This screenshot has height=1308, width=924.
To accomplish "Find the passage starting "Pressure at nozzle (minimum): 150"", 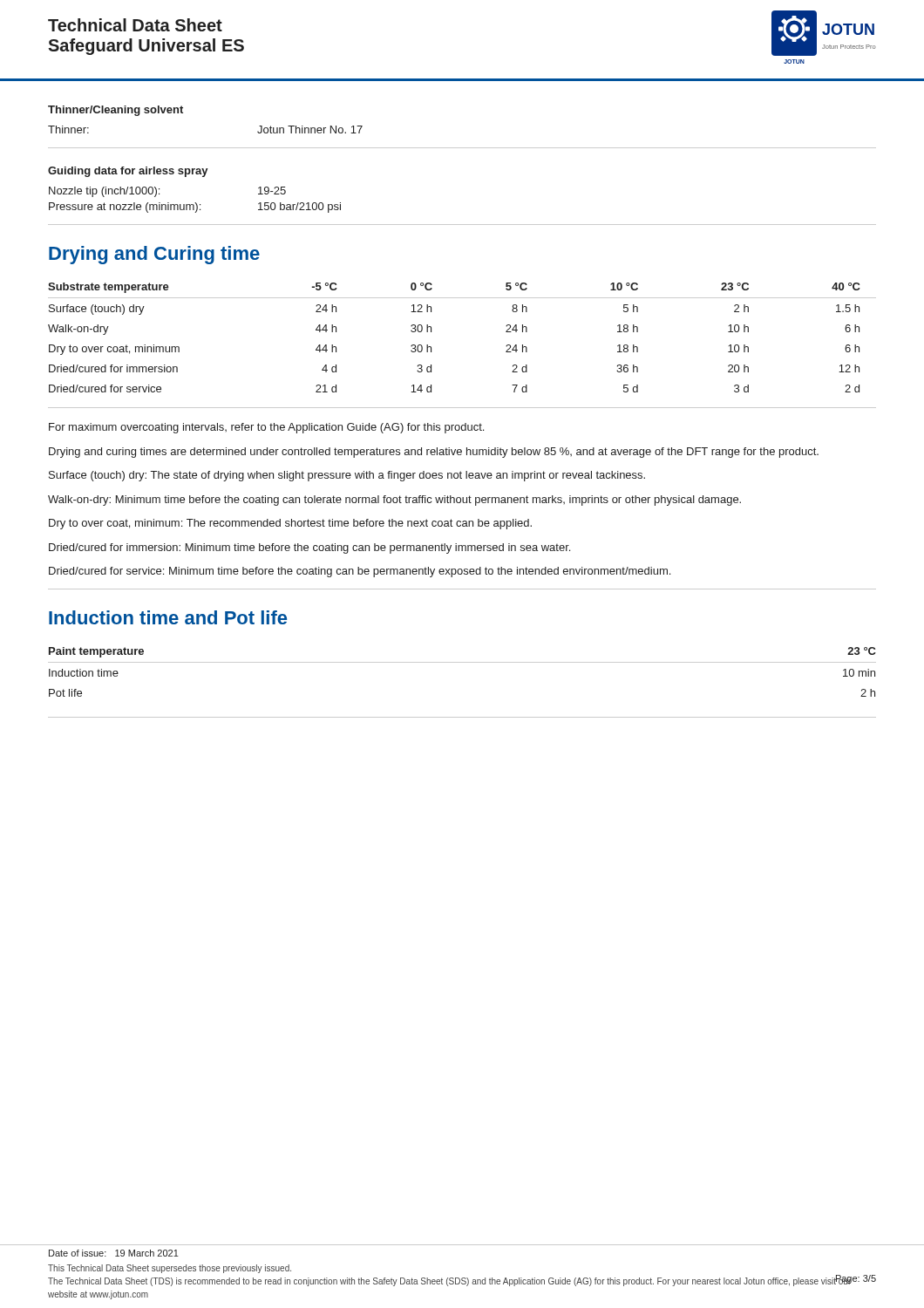I will point(195,206).
